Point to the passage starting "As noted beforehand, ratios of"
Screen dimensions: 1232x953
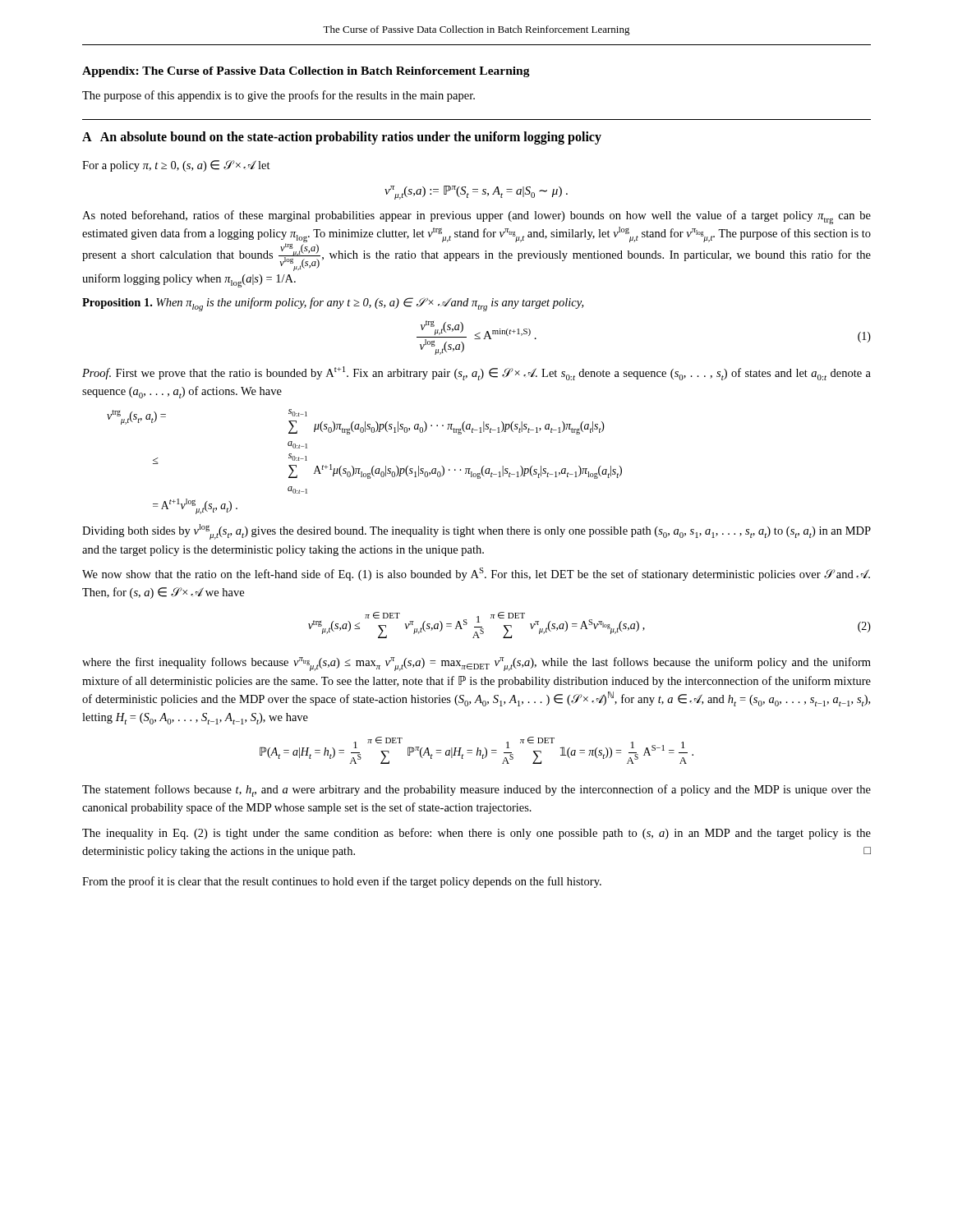tap(476, 248)
